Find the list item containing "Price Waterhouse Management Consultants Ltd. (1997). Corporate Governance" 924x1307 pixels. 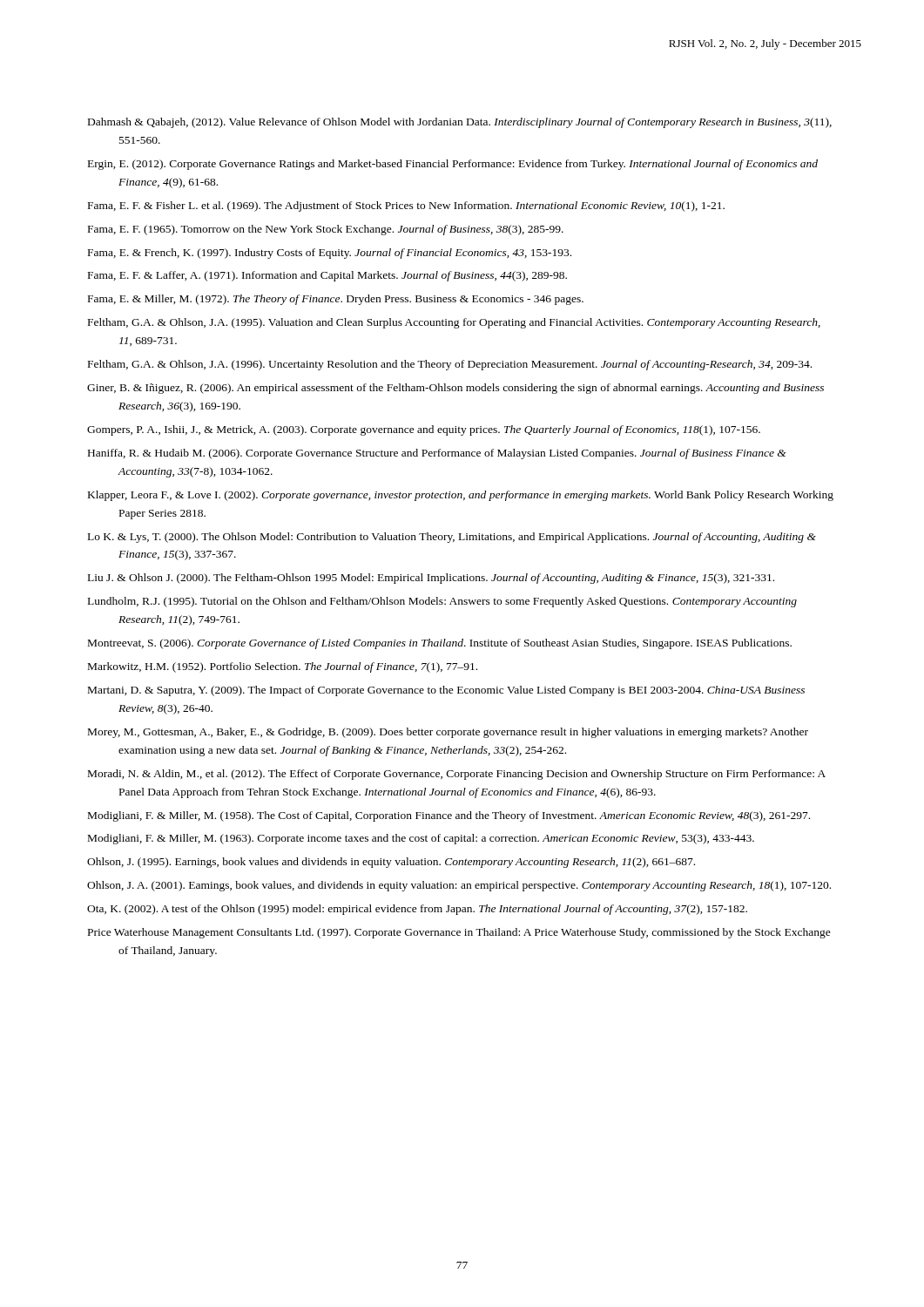(459, 941)
